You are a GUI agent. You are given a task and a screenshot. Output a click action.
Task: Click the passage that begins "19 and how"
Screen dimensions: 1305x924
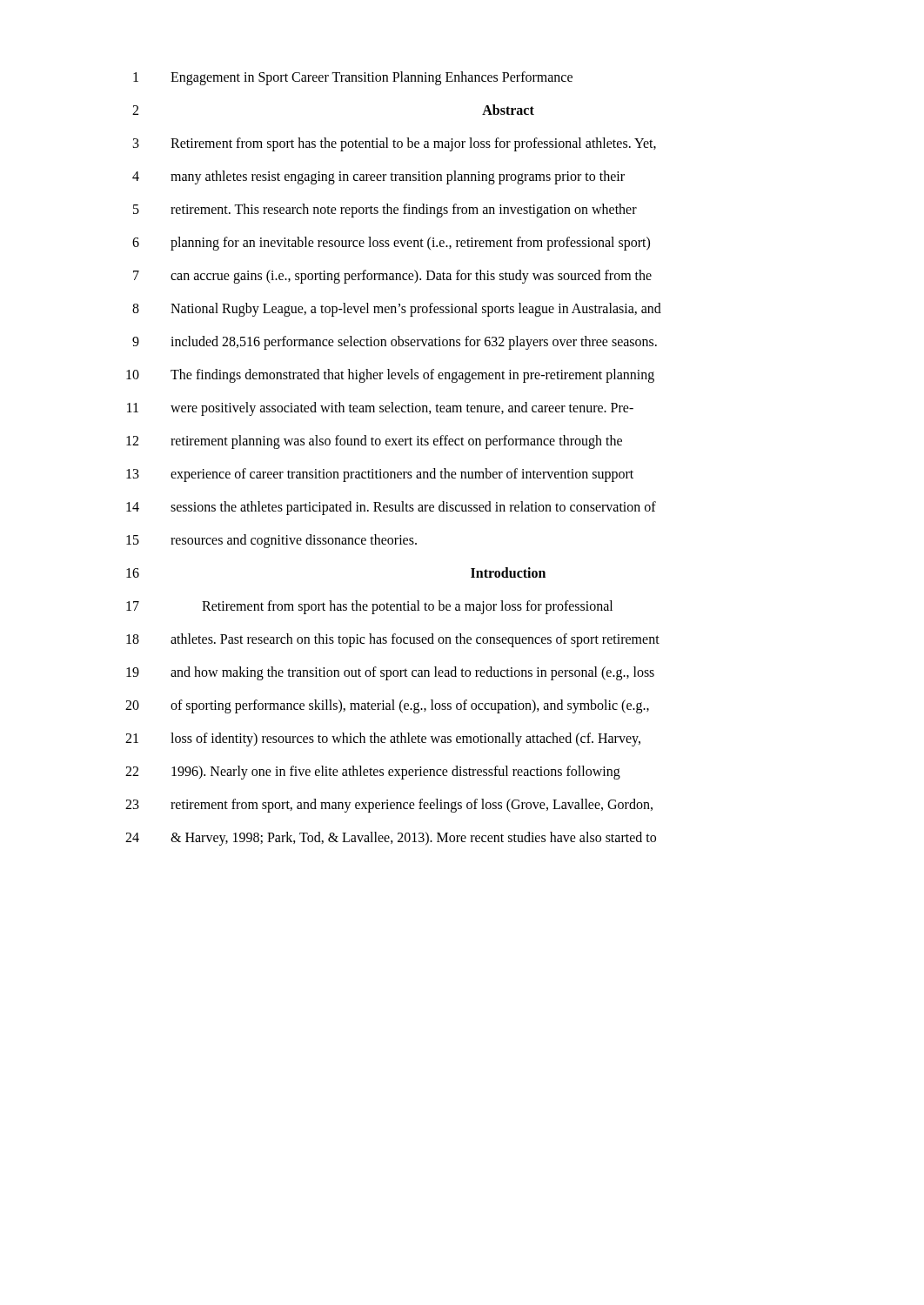(475, 674)
